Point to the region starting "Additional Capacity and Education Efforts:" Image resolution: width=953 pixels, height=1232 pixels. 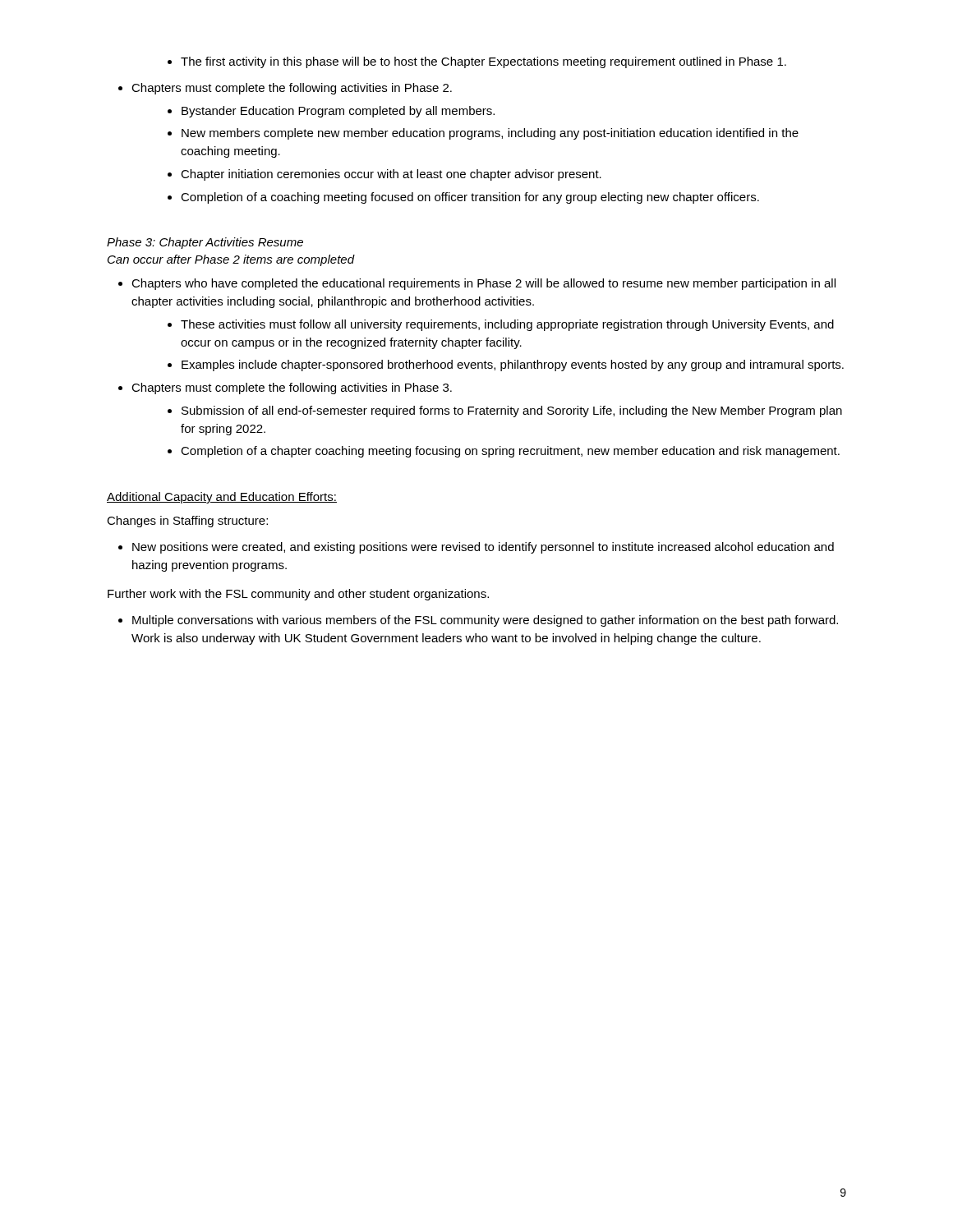pyautogui.click(x=222, y=498)
